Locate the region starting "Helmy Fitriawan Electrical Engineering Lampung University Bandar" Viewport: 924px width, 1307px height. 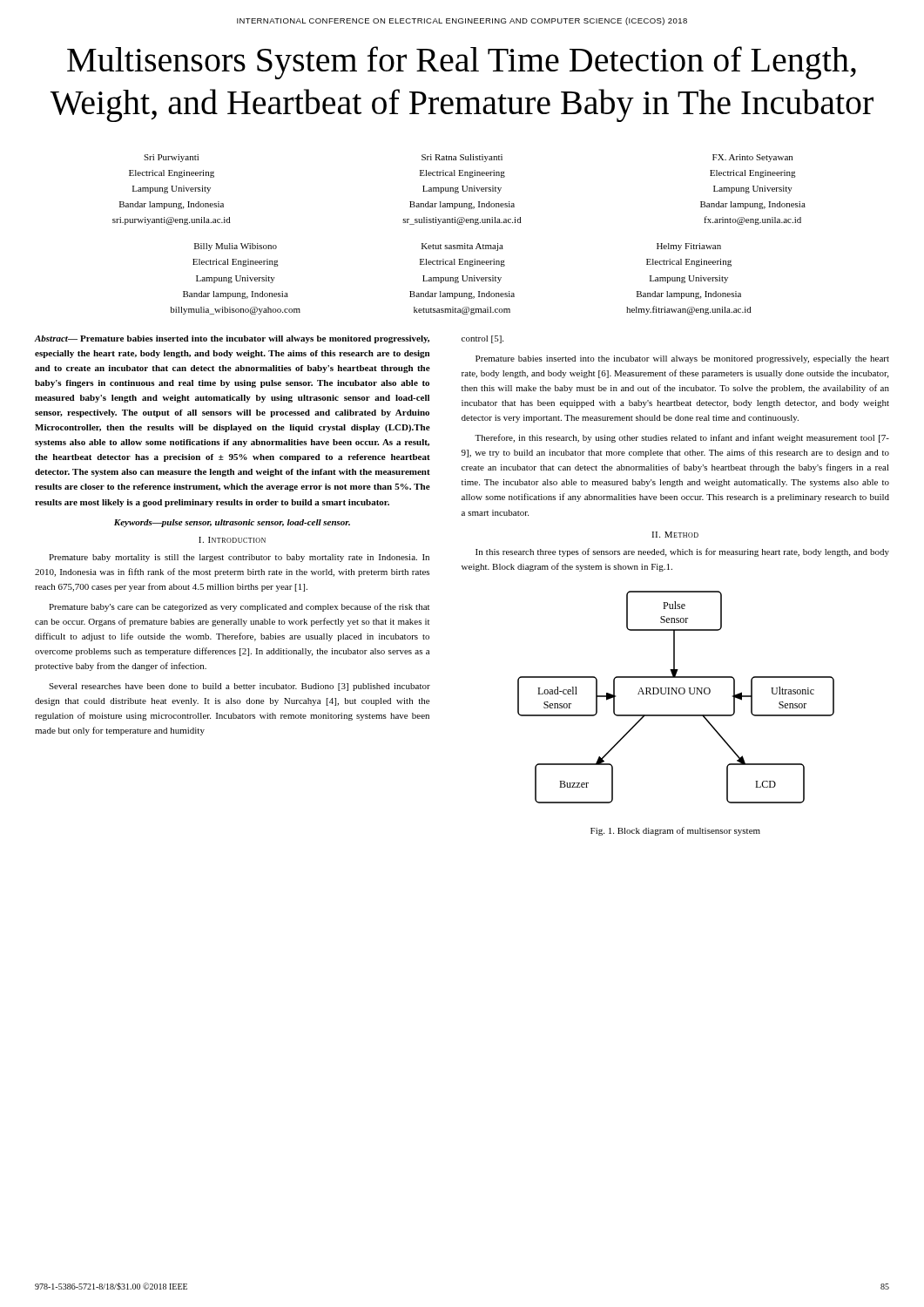click(x=689, y=278)
